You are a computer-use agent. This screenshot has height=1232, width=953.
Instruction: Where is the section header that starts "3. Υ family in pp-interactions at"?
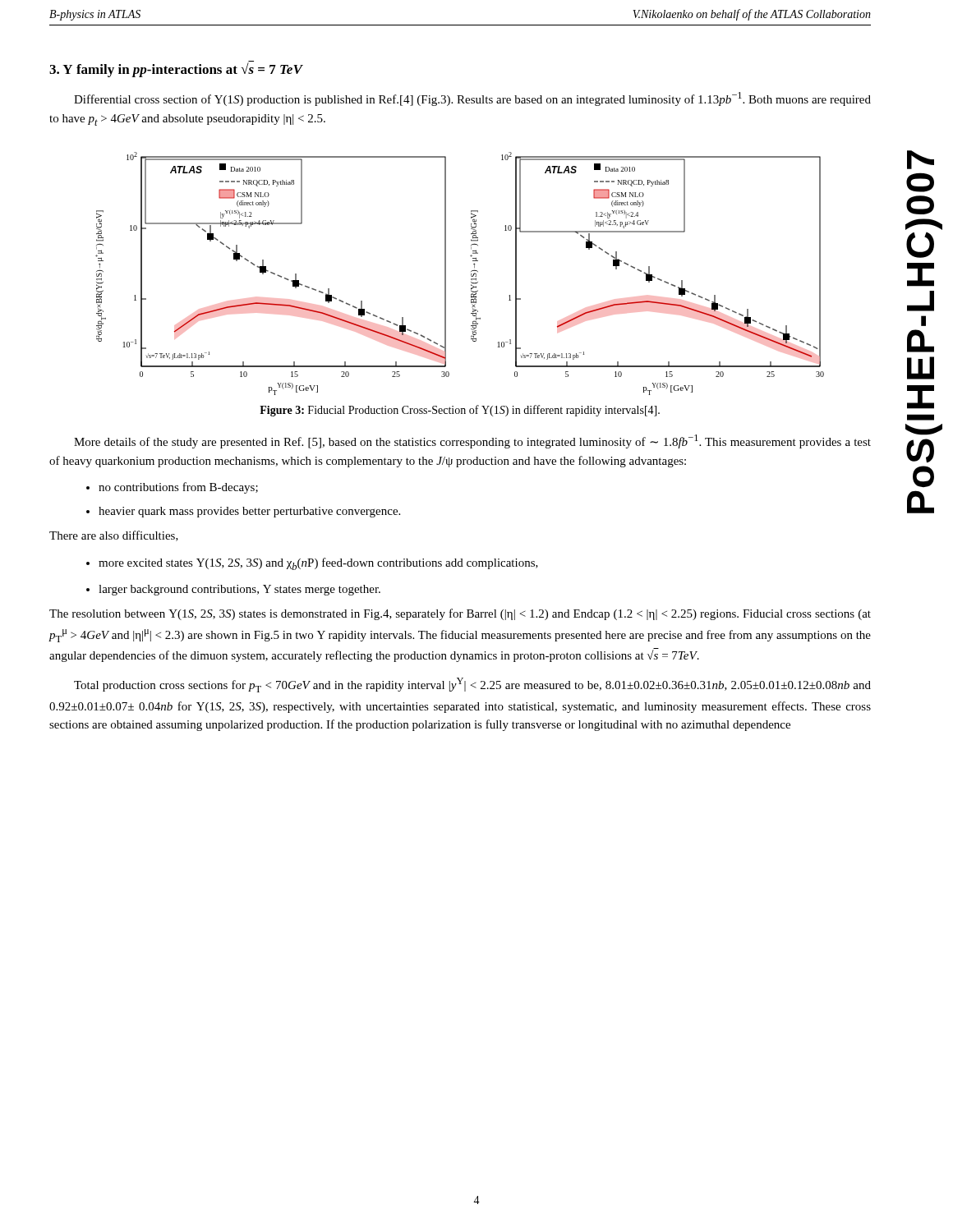click(x=176, y=70)
